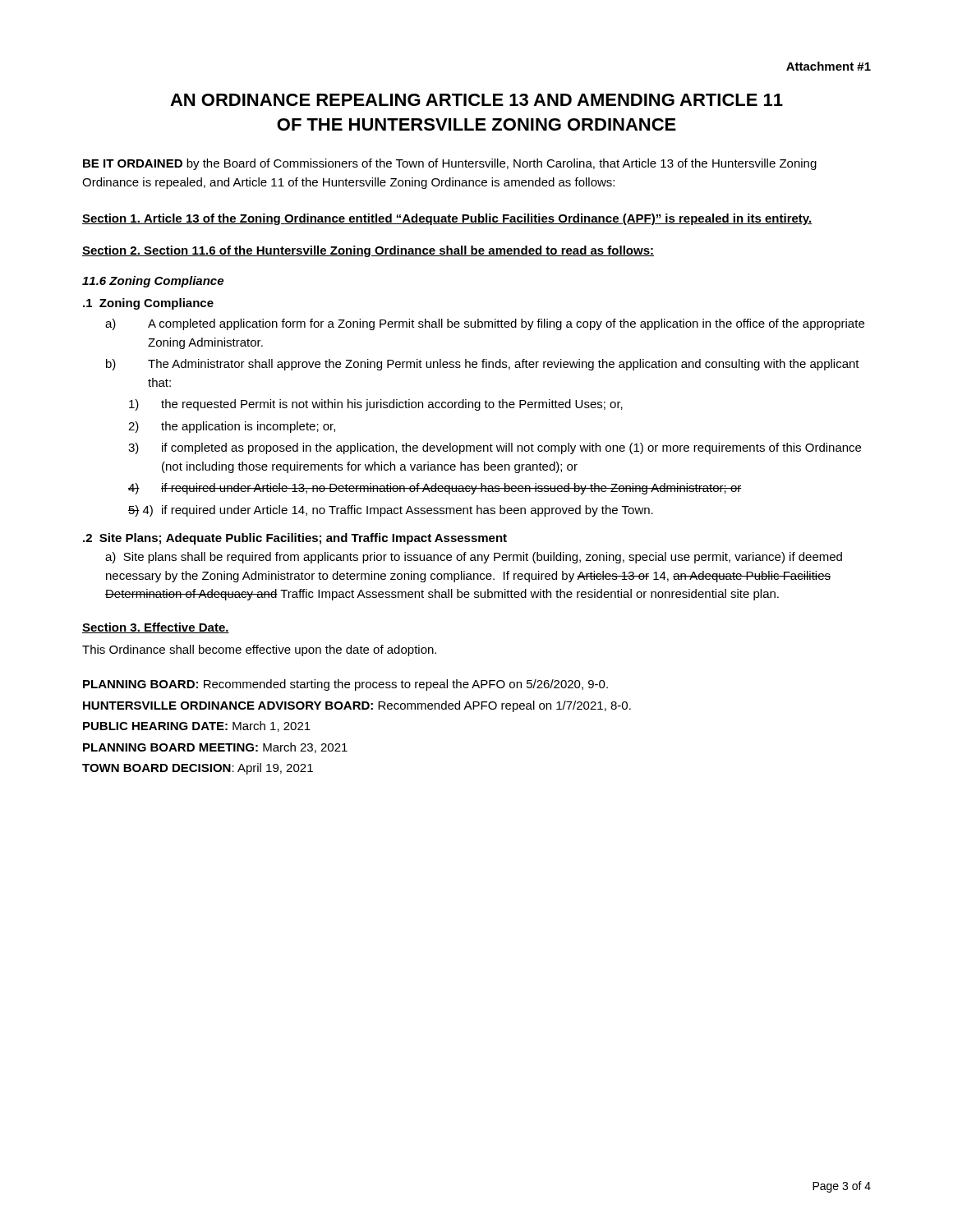Click on the text block starting "4) if required under Article"
The width and height of the screenshot is (953, 1232).
tap(500, 488)
